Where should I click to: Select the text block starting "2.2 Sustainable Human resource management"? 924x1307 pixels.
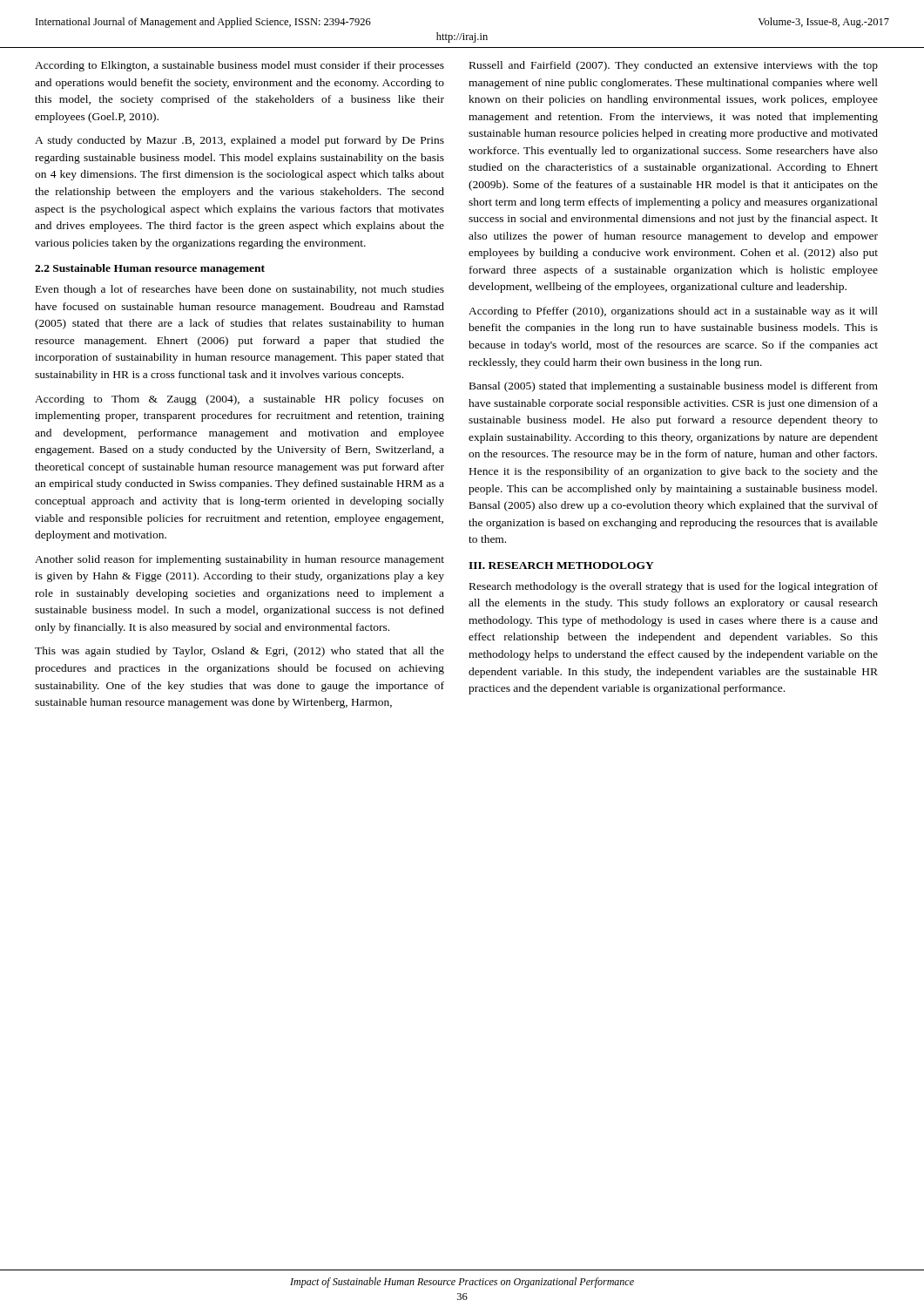coord(150,268)
